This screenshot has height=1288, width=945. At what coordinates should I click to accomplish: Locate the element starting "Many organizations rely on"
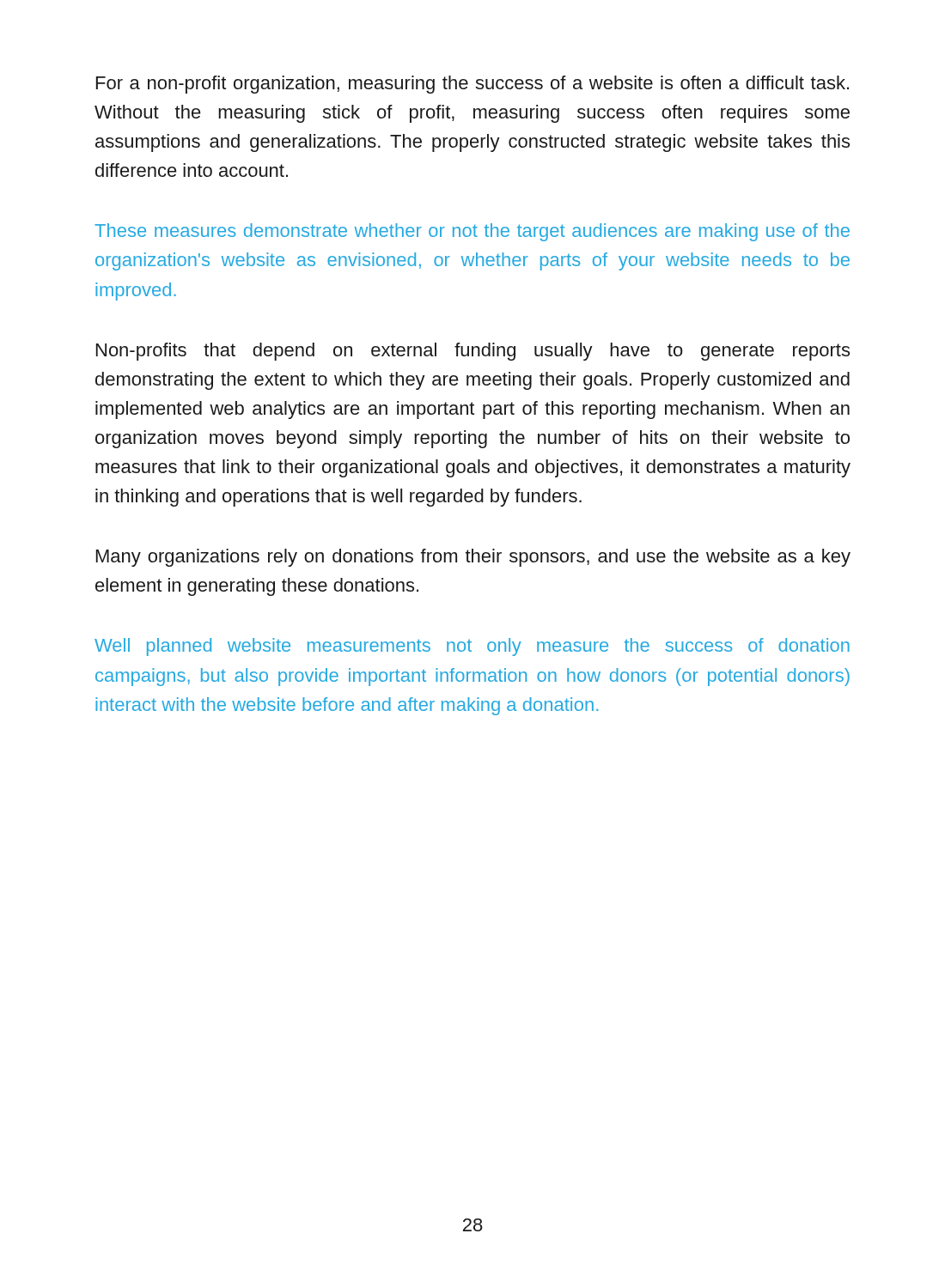tap(472, 571)
